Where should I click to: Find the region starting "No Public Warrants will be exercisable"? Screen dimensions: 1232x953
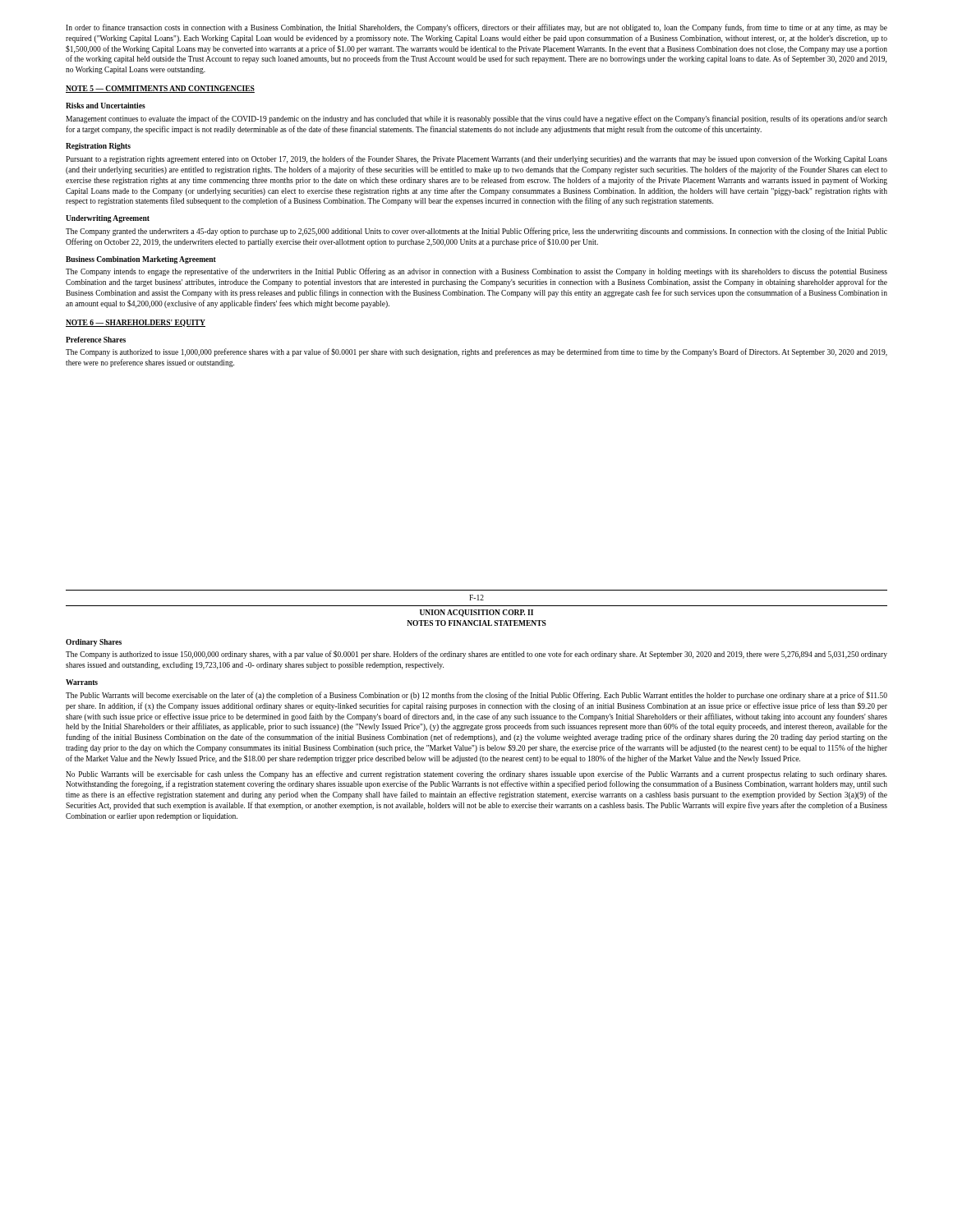(476, 796)
